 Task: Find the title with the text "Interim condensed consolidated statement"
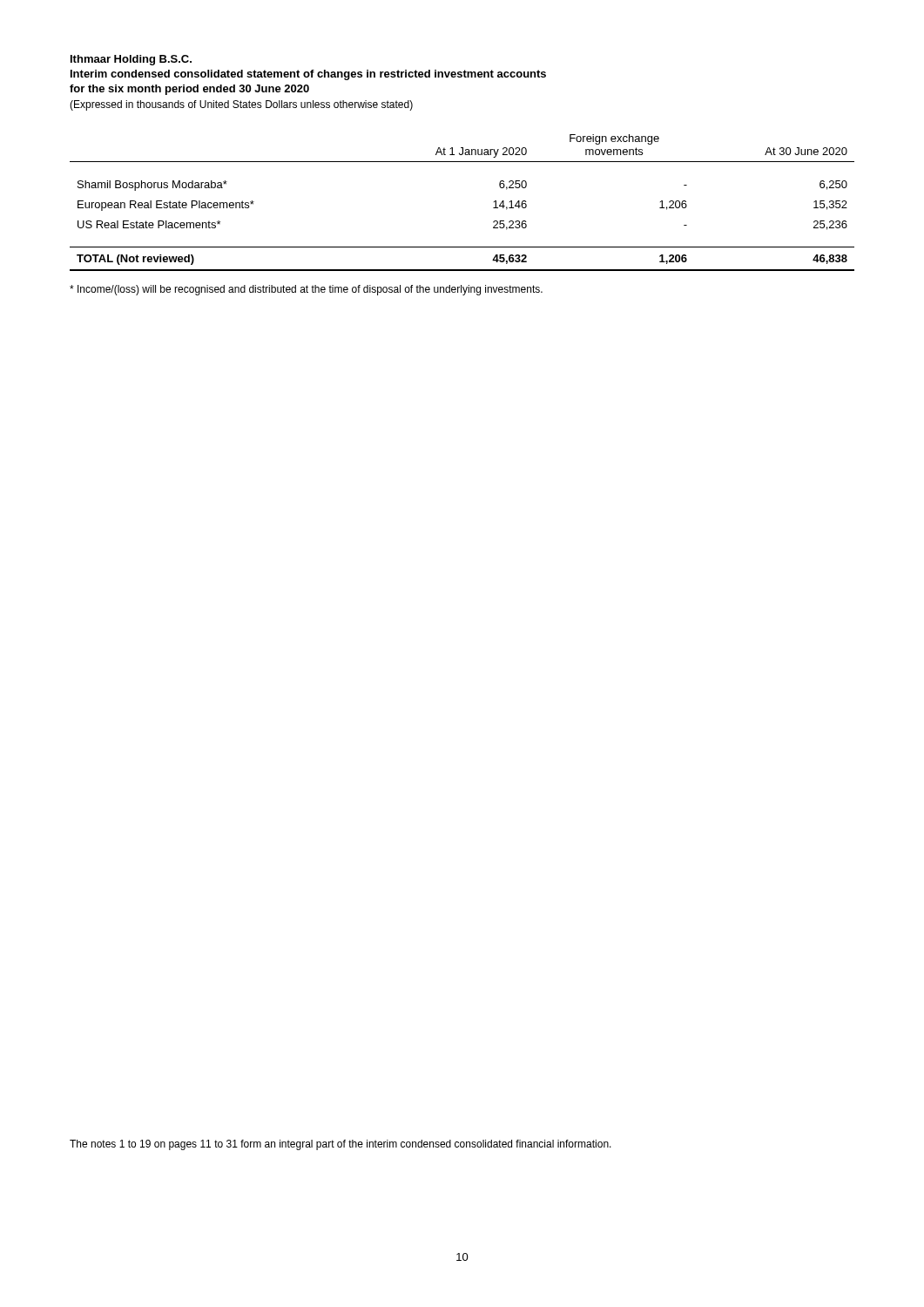click(x=308, y=74)
